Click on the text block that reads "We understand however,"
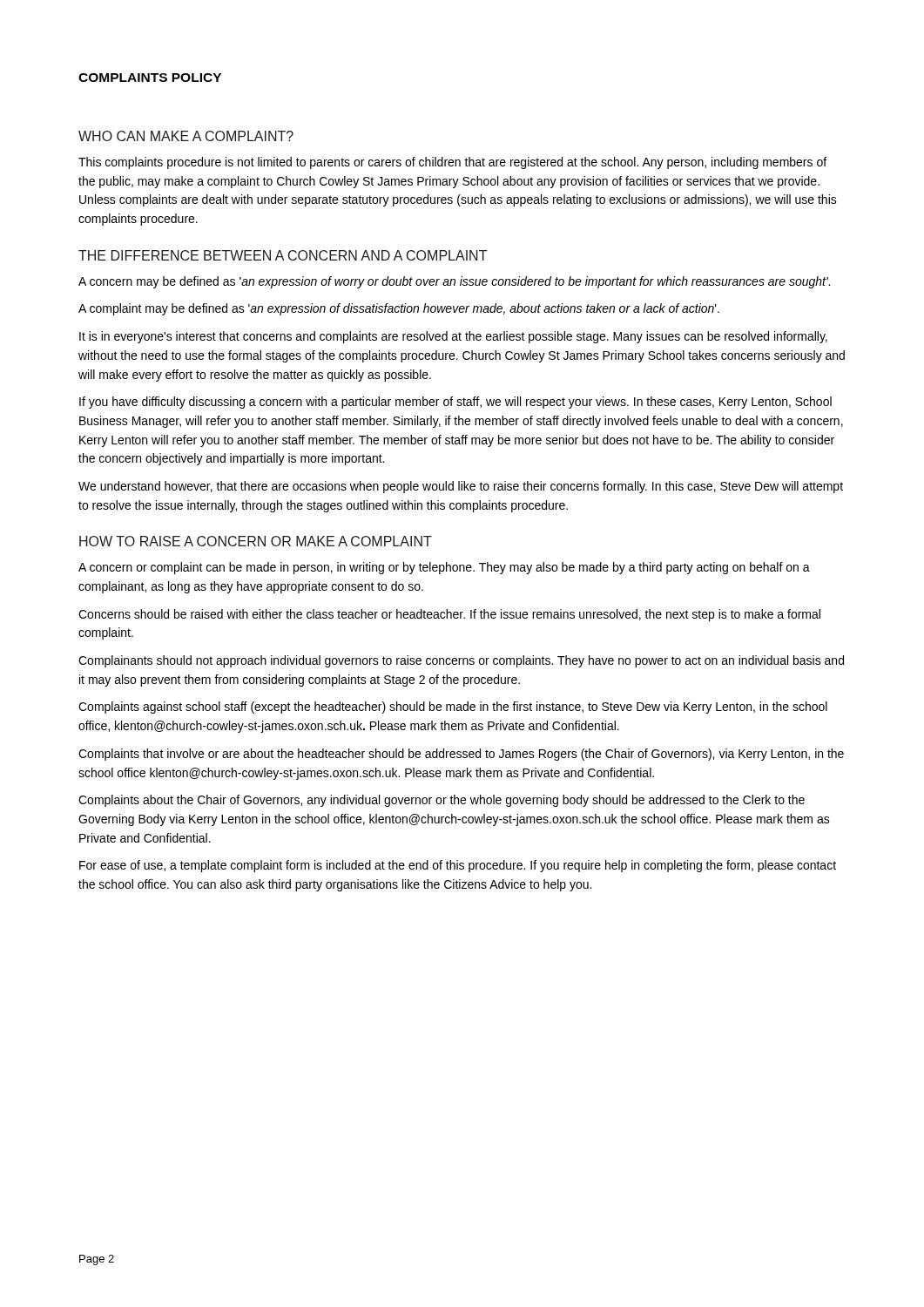Screen dimensions: 1307x924 (461, 496)
